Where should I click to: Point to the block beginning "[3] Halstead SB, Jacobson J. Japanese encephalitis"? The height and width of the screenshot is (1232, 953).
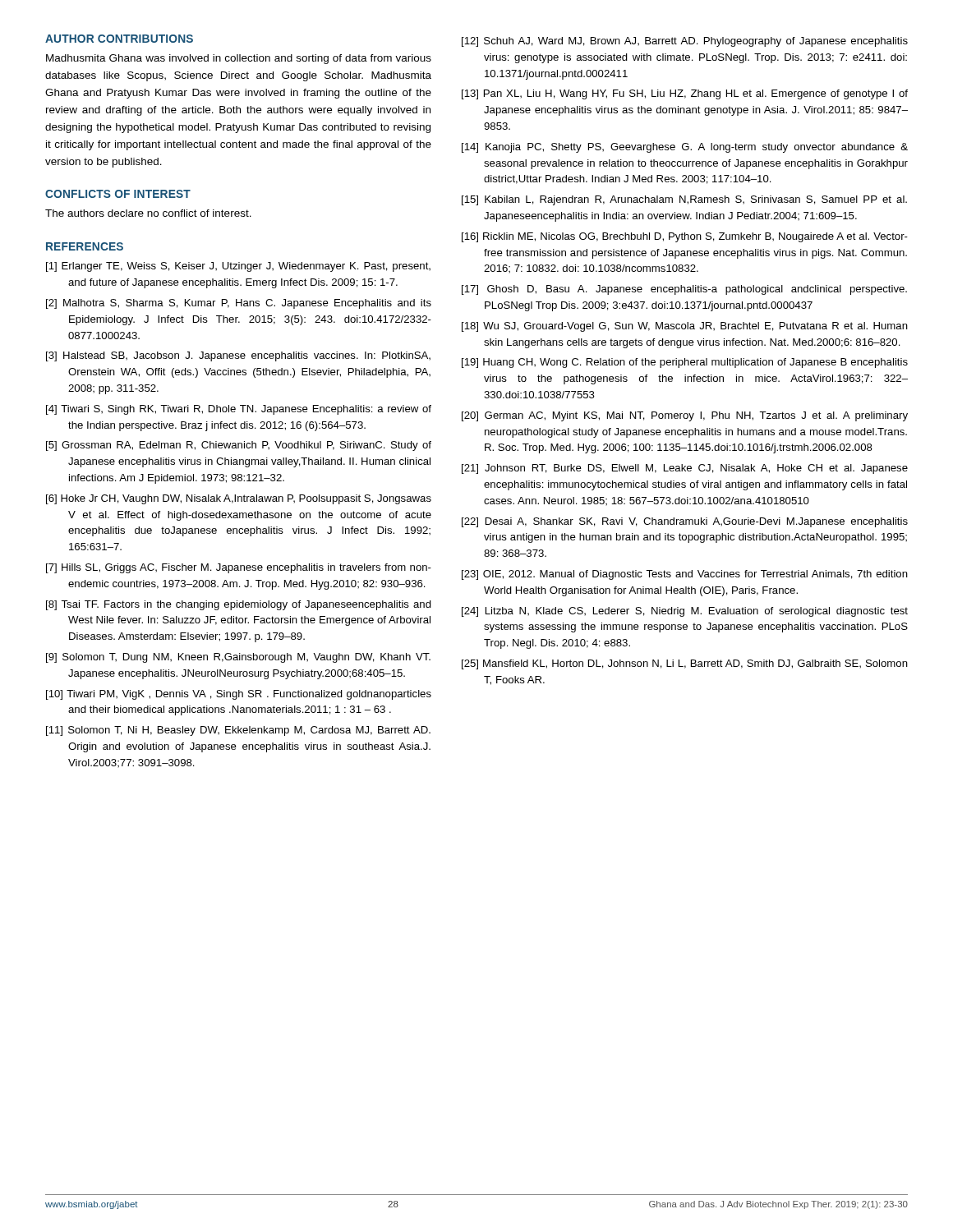pos(238,372)
